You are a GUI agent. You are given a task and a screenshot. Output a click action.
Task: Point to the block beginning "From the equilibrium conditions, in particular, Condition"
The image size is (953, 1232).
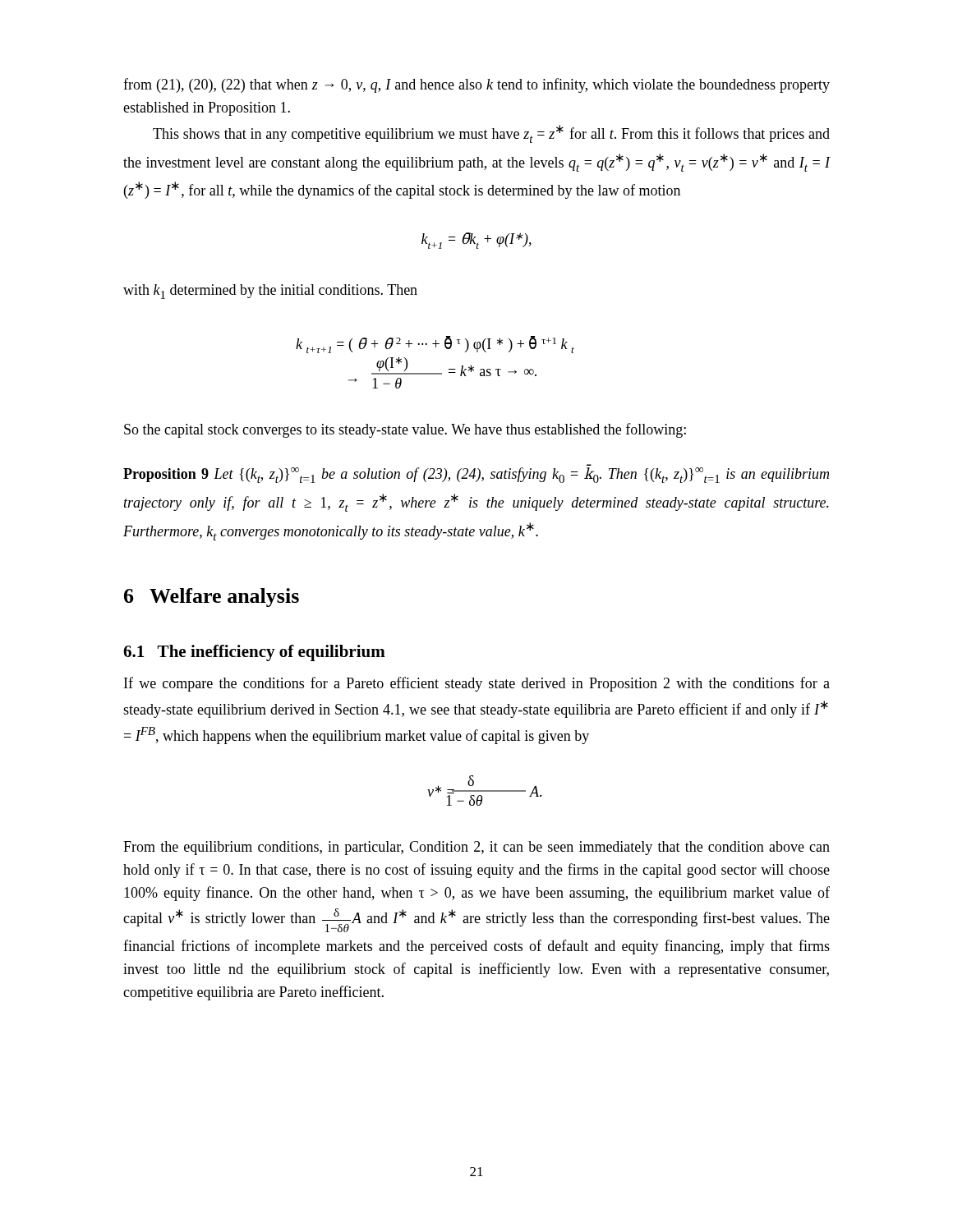click(476, 920)
